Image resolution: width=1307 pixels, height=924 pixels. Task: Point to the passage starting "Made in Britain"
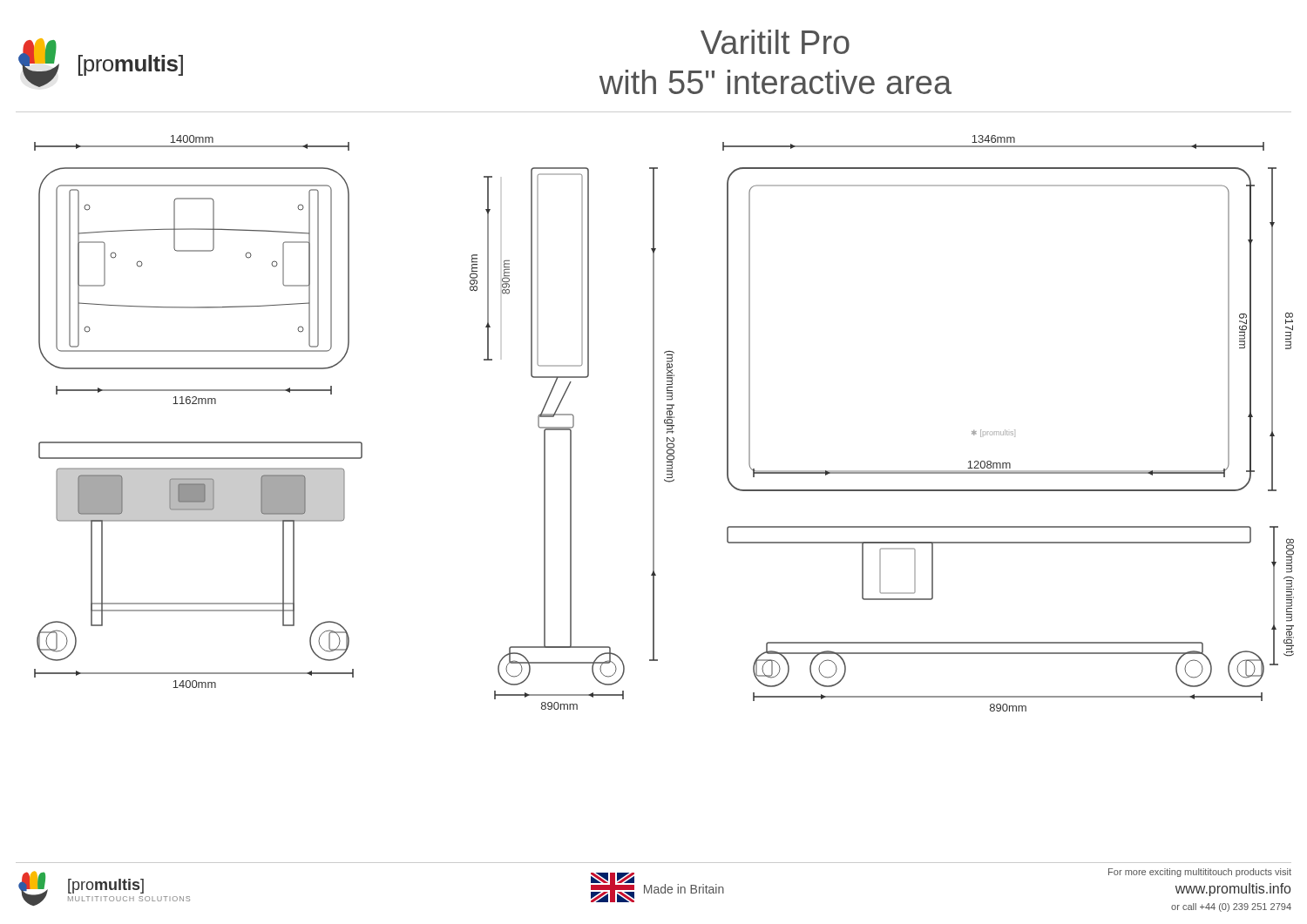click(684, 889)
